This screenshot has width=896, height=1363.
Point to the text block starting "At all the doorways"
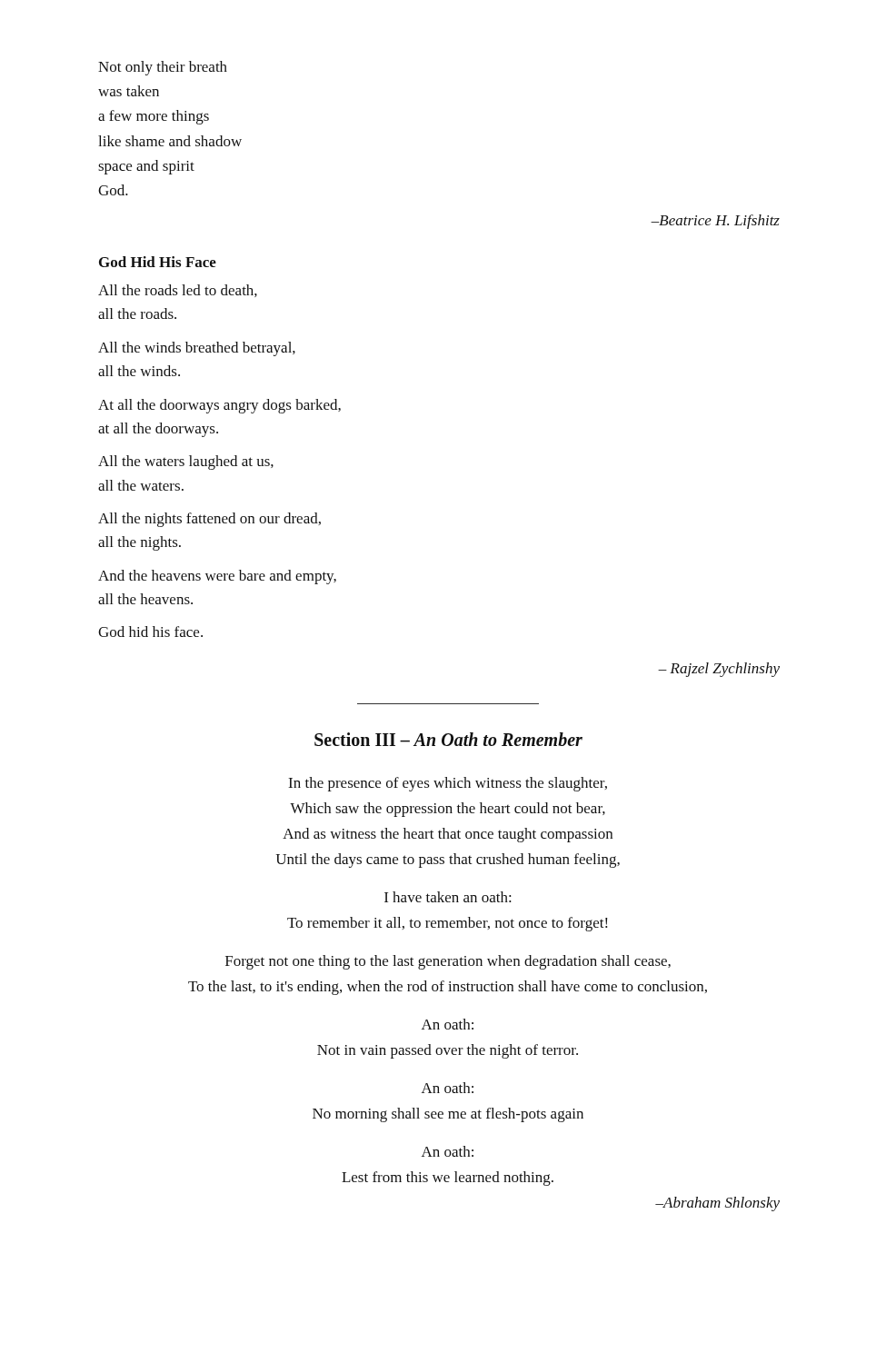click(220, 416)
